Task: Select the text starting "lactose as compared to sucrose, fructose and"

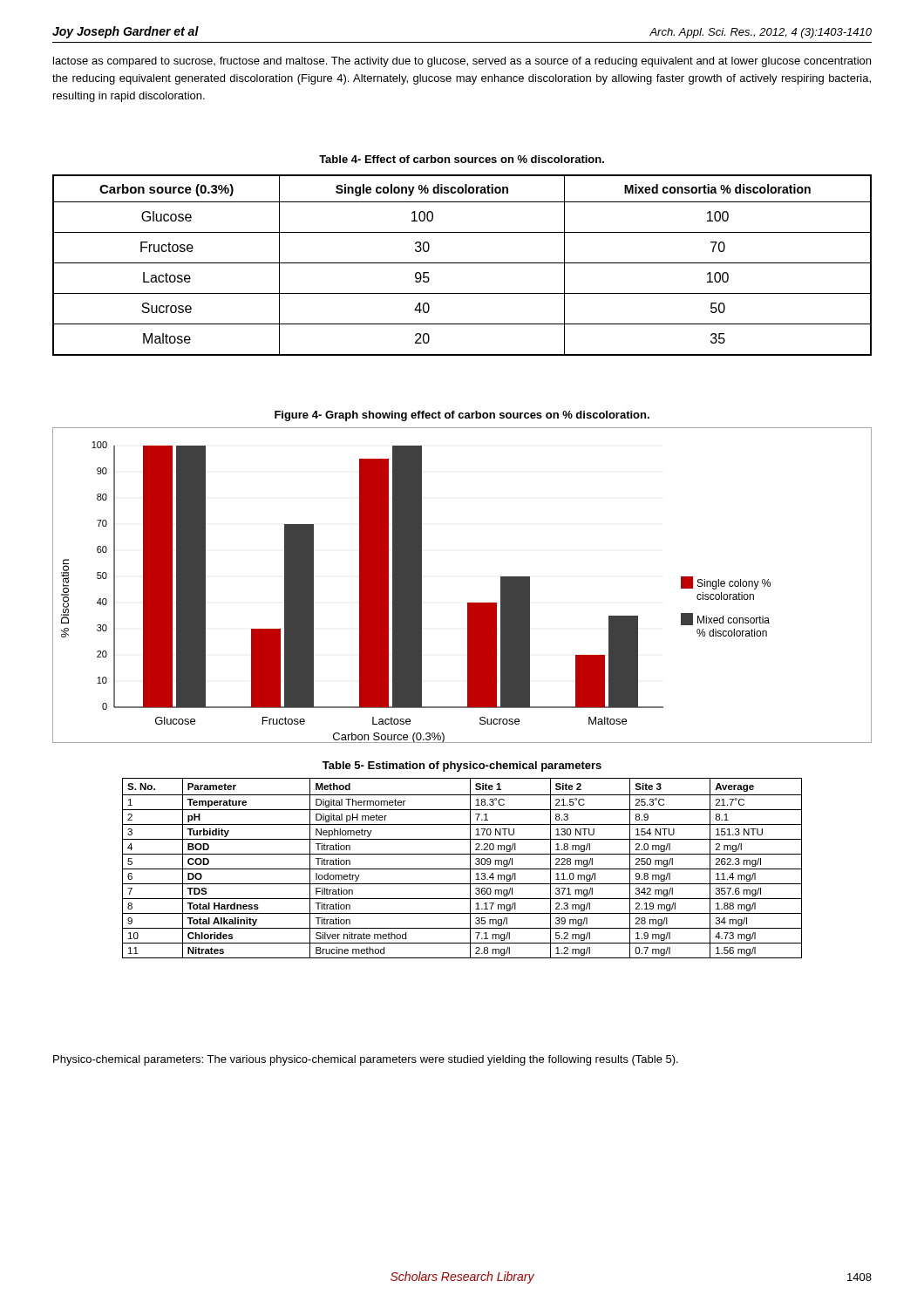Action: 462,78
